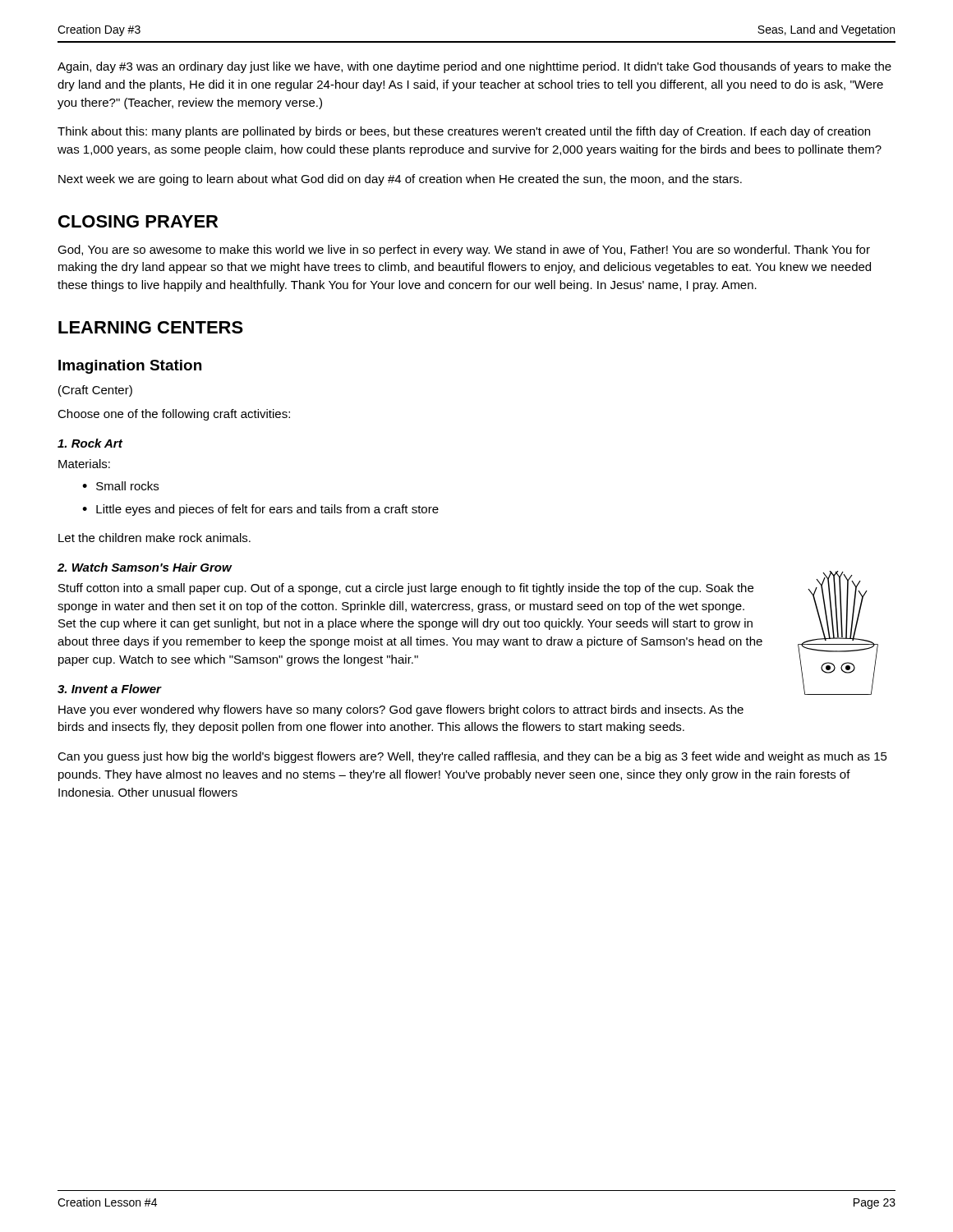Point to "(Craft Center)"

(95, 389)
